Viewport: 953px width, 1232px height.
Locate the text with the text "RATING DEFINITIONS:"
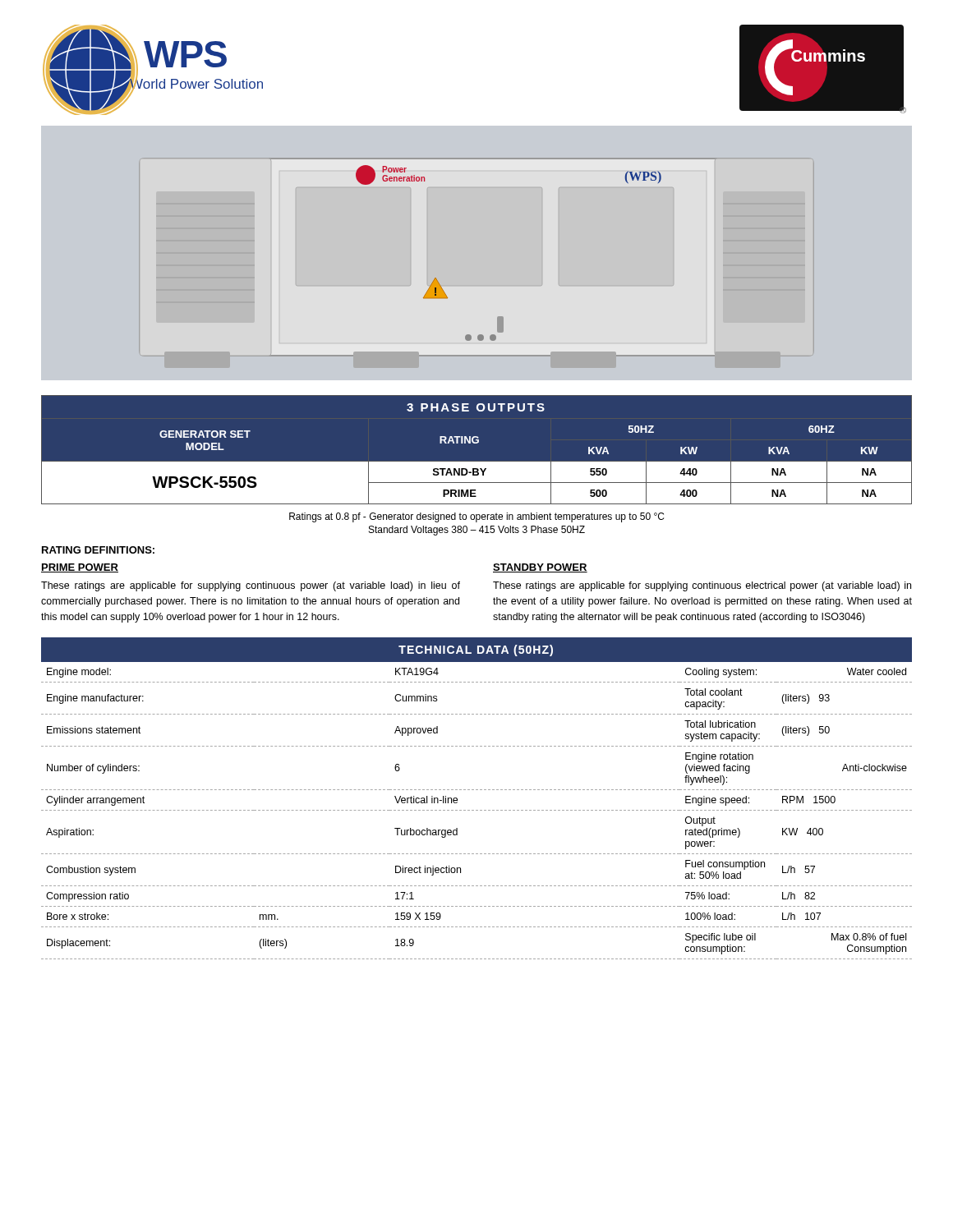coord(98,550)
